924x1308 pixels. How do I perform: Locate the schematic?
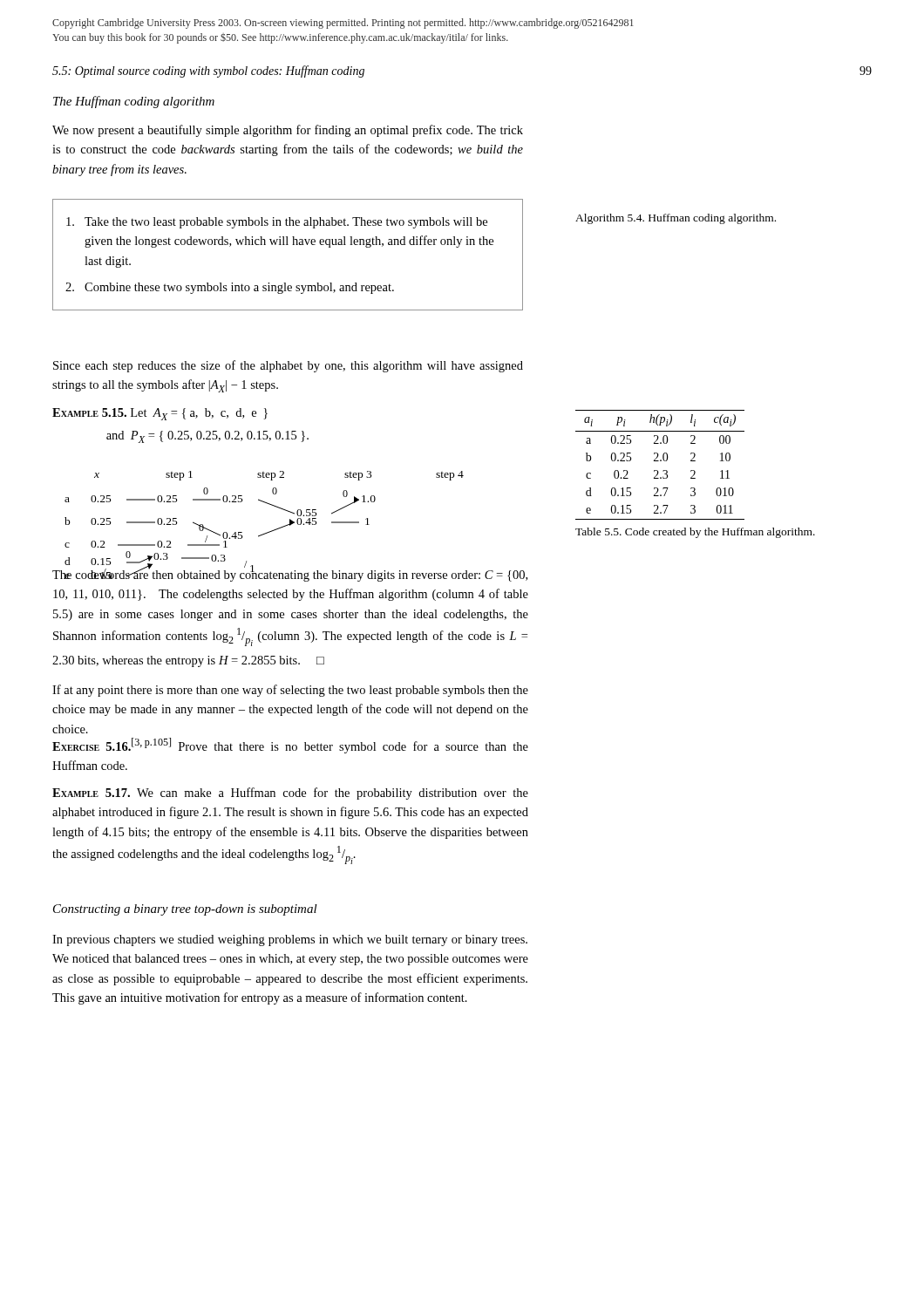[x=305, y=524]
